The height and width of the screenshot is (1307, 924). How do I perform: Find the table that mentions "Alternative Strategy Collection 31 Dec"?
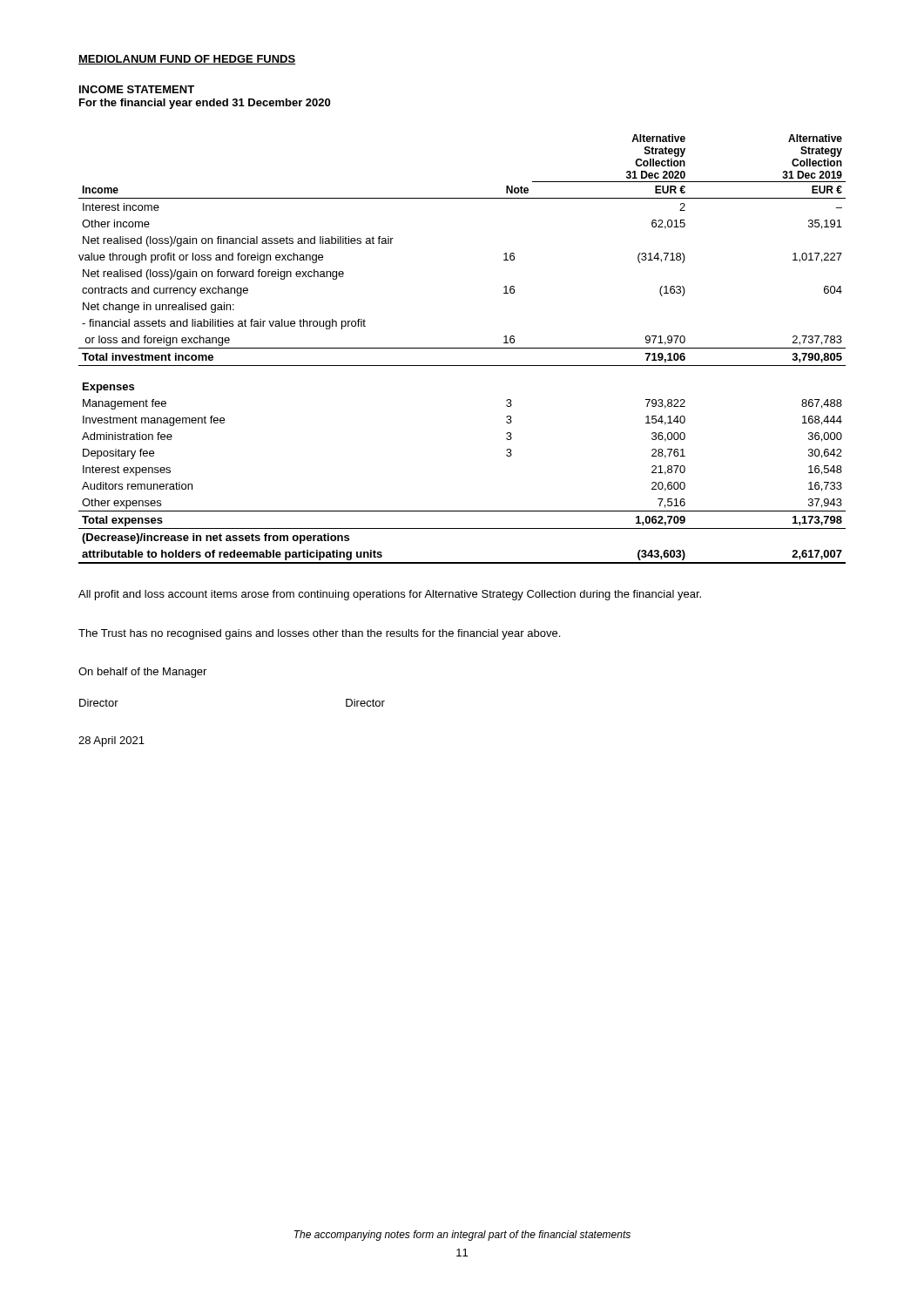(x=462, y=347)
